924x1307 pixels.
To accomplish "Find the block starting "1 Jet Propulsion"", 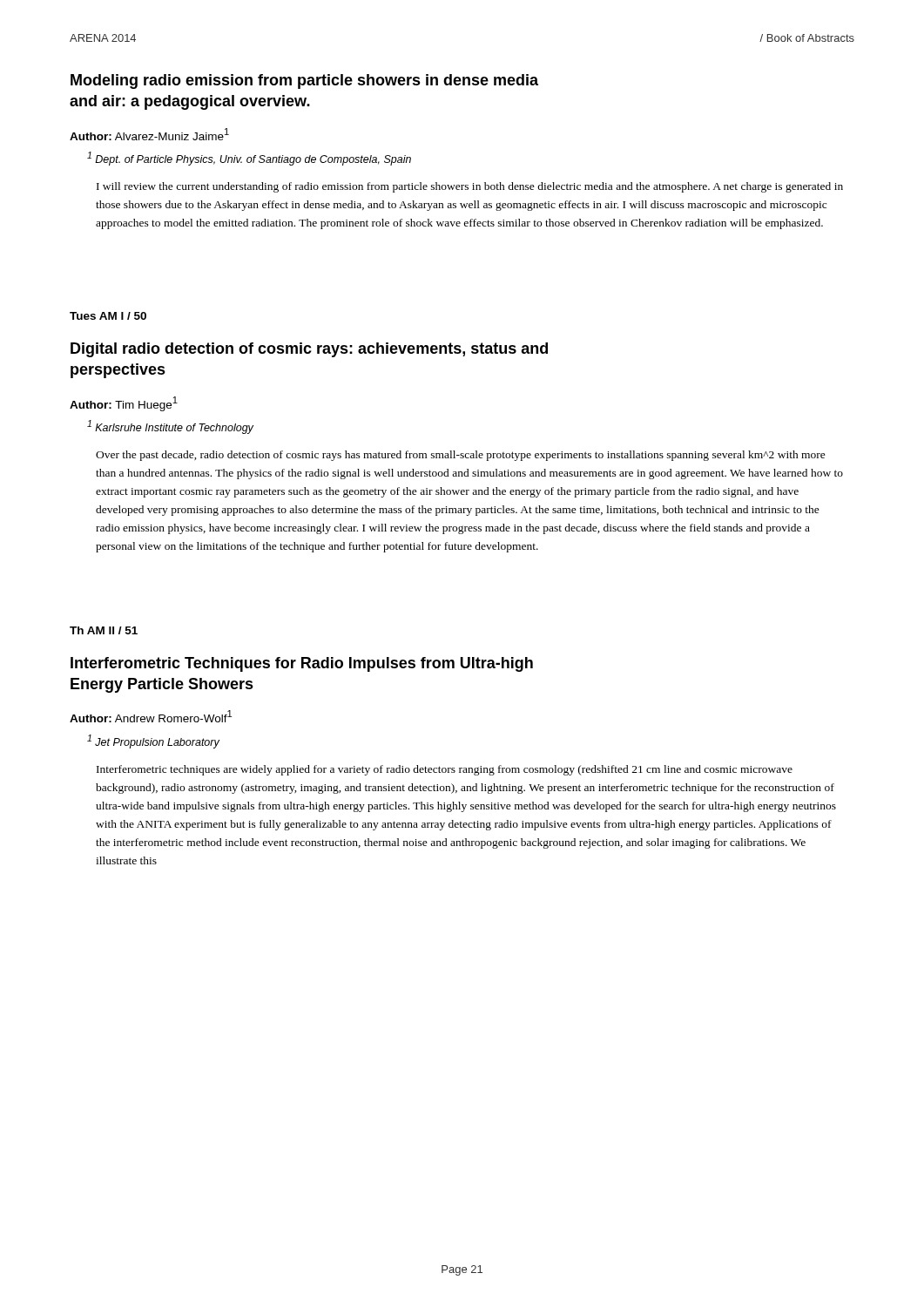I will tap(153, 741).
